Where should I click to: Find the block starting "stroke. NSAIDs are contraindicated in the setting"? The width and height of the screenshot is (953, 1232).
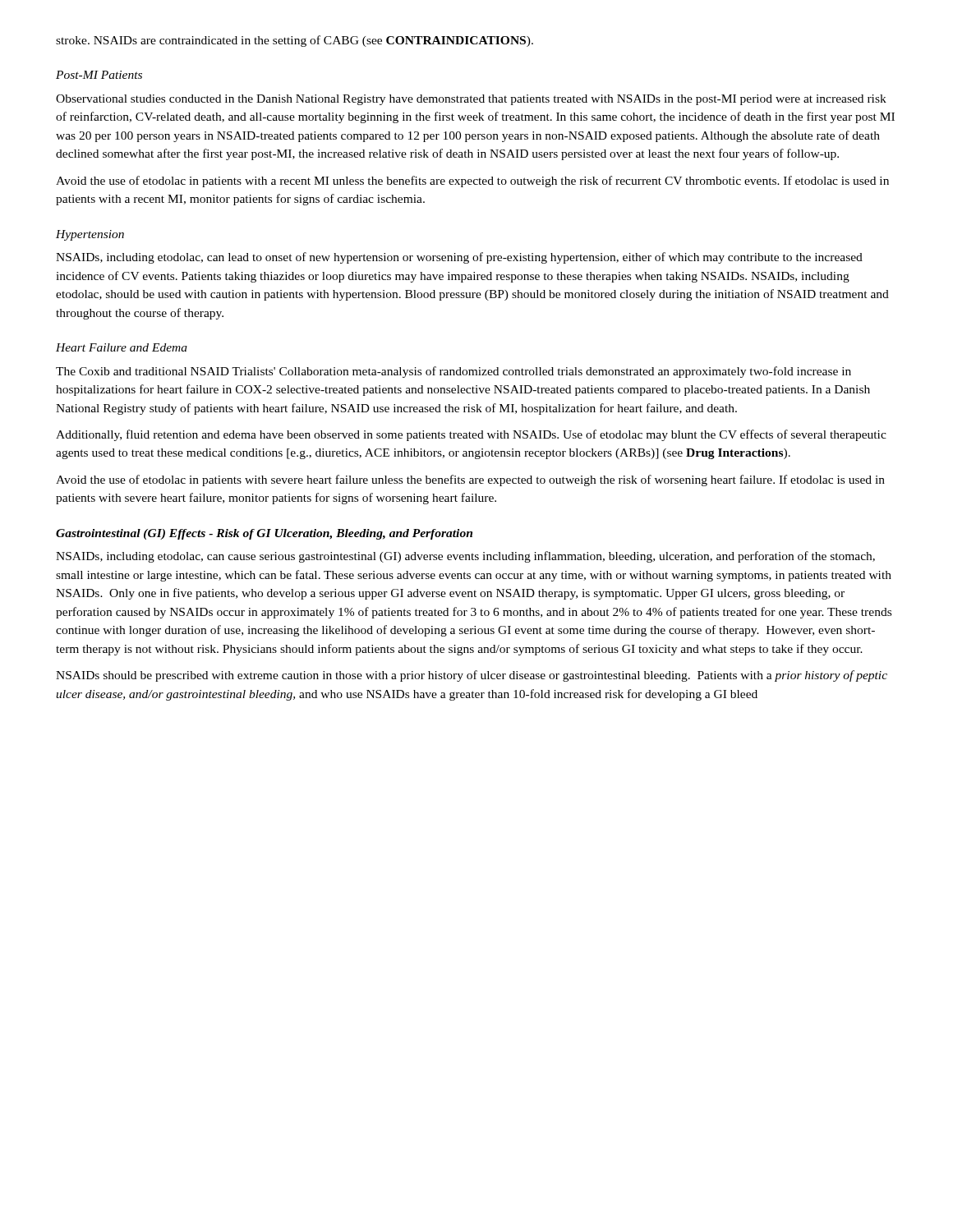pos(476,40)
